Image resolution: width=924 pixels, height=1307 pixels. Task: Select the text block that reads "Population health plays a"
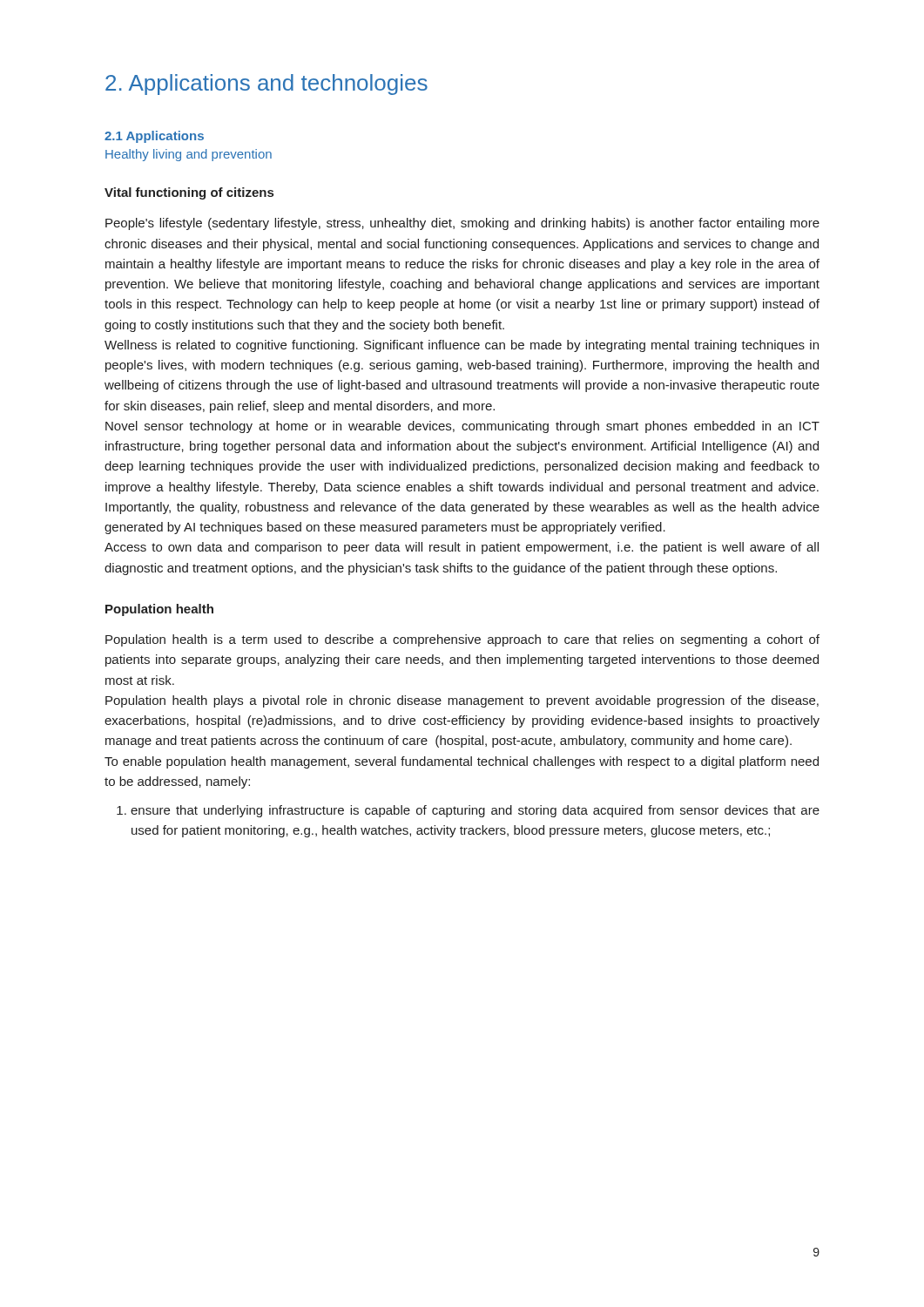coord(462,720)
